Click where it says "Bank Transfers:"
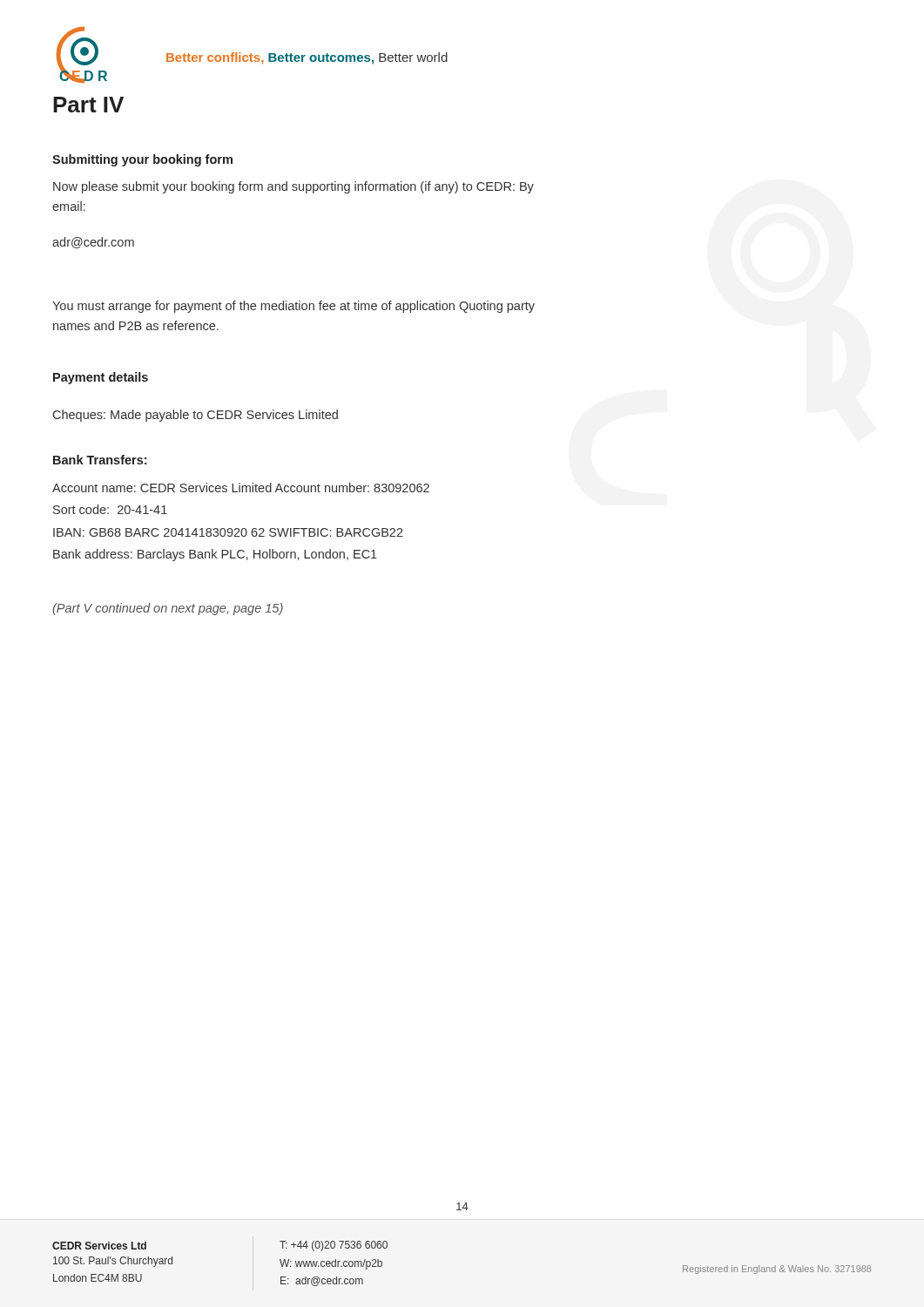Screen dimensions: 1307x924 tap(100, 460)
